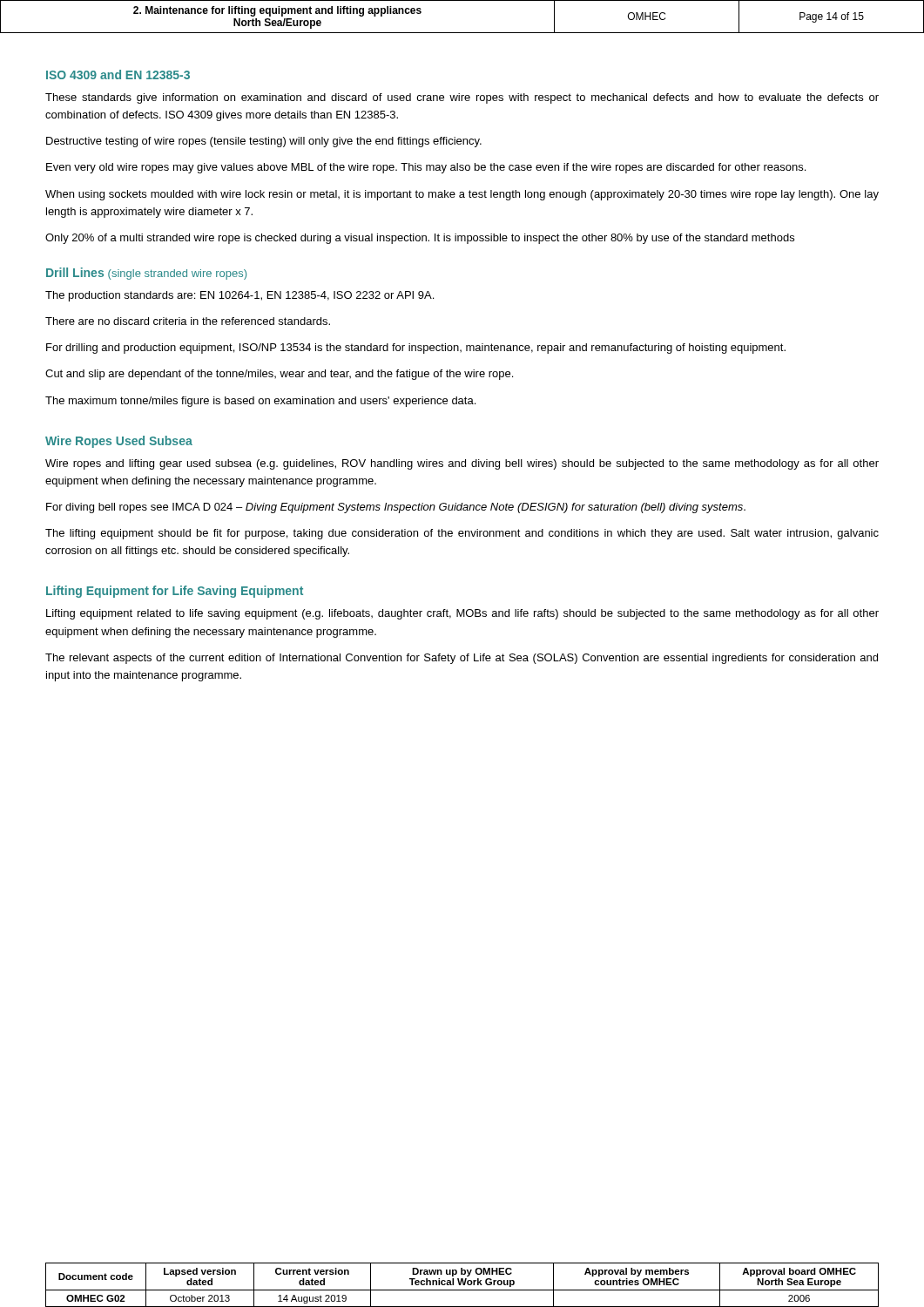Find the passage starting "Wire ropes and"

(462, 472)
